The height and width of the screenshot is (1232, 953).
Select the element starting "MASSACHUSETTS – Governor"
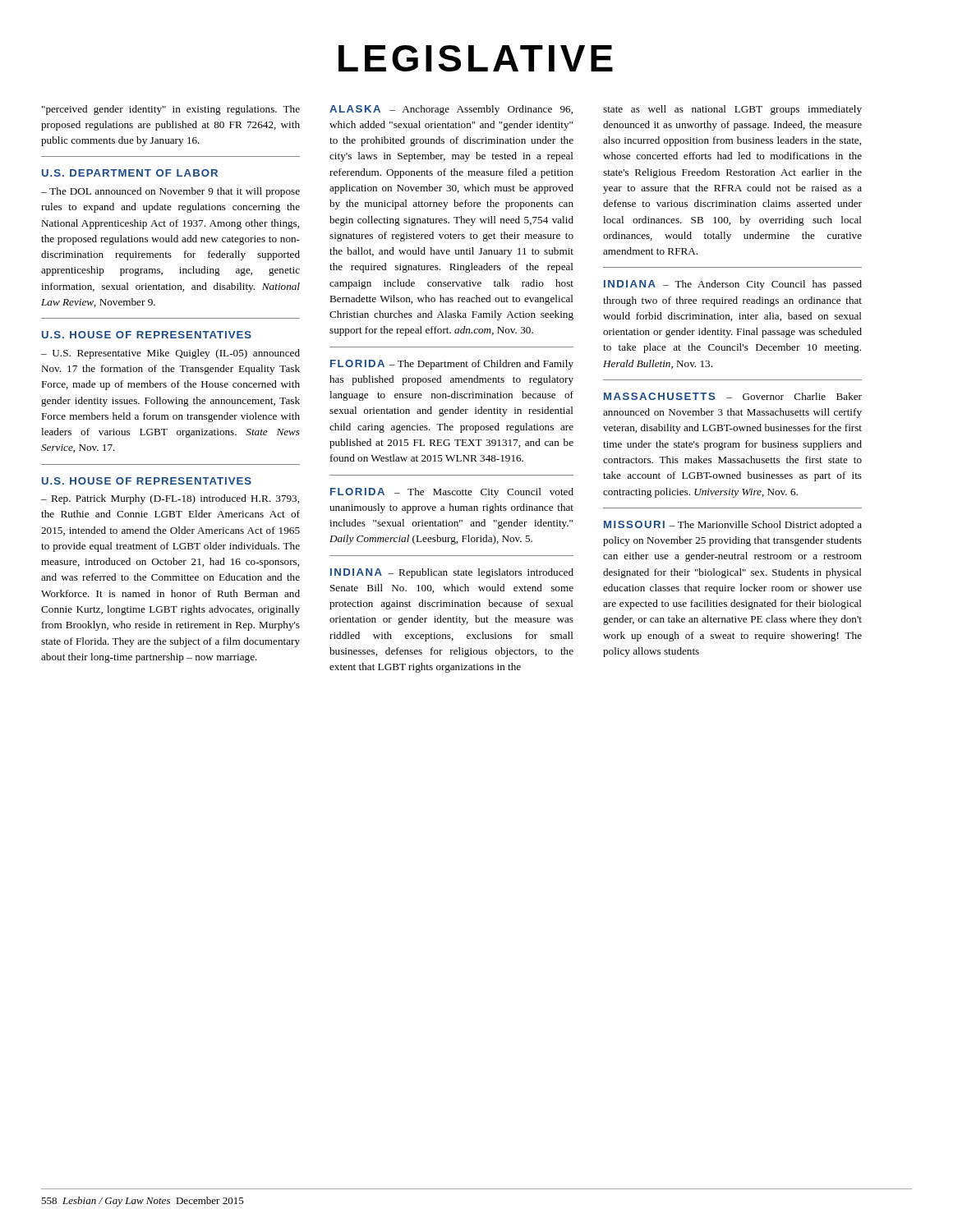click(x=732, y=444)
